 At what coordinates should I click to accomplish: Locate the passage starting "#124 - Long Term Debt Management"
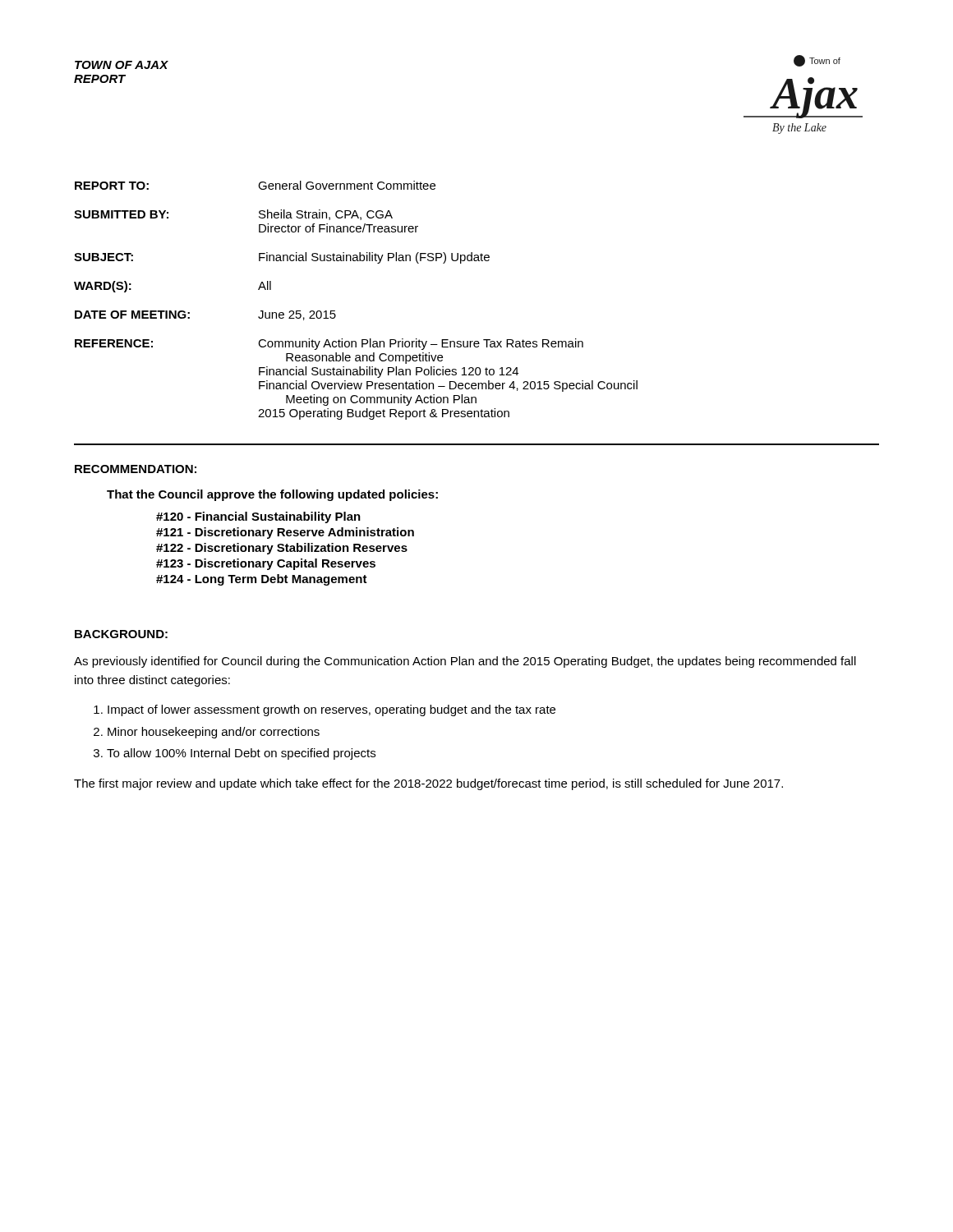[x=261, y=579]
